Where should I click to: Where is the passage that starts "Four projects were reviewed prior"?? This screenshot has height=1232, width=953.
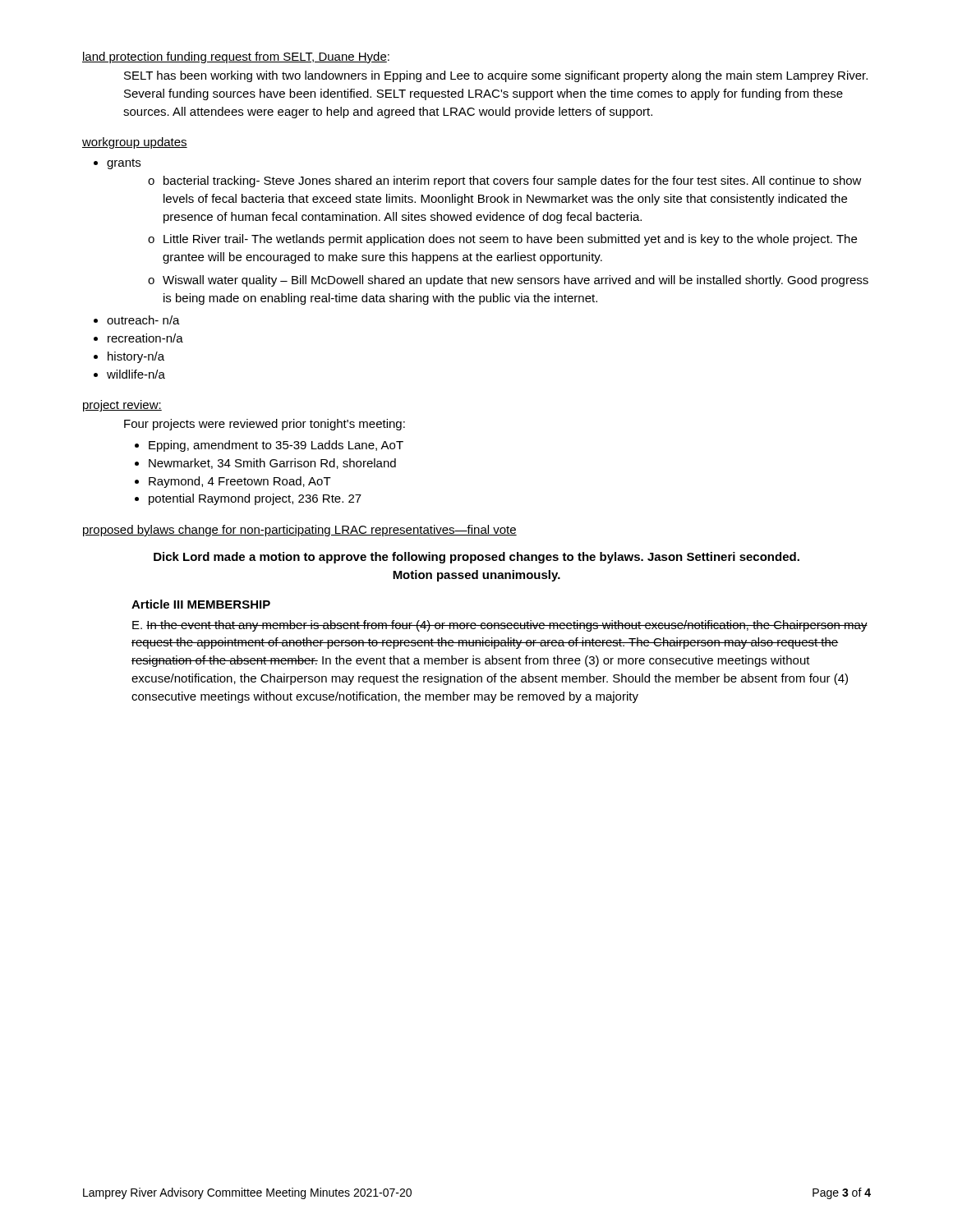(x=264, y=424)
